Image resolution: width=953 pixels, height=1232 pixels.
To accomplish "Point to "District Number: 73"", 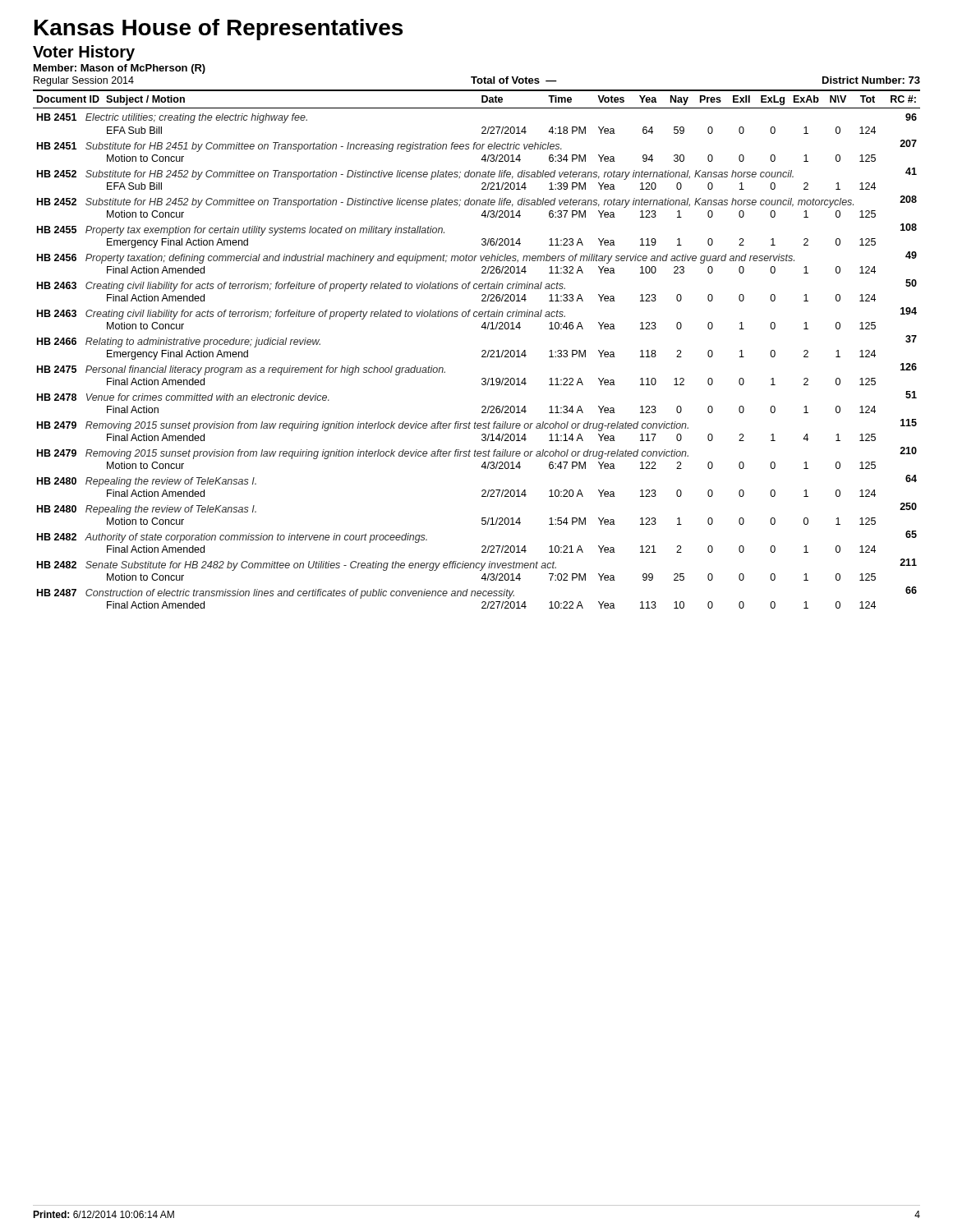I will [x=871, y=80].
